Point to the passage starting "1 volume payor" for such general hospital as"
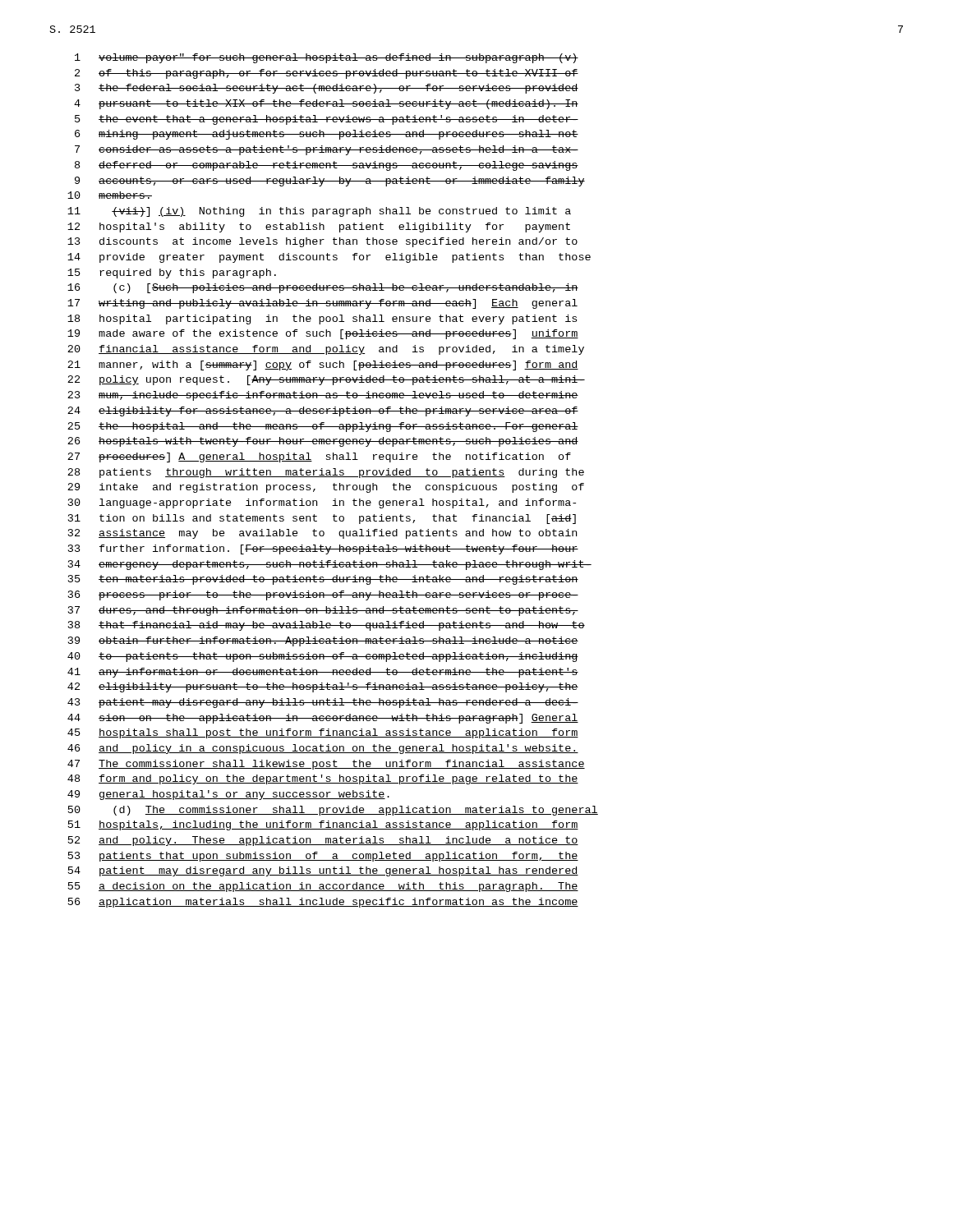This screenshot has width=953, height=1232. (485, 481)
